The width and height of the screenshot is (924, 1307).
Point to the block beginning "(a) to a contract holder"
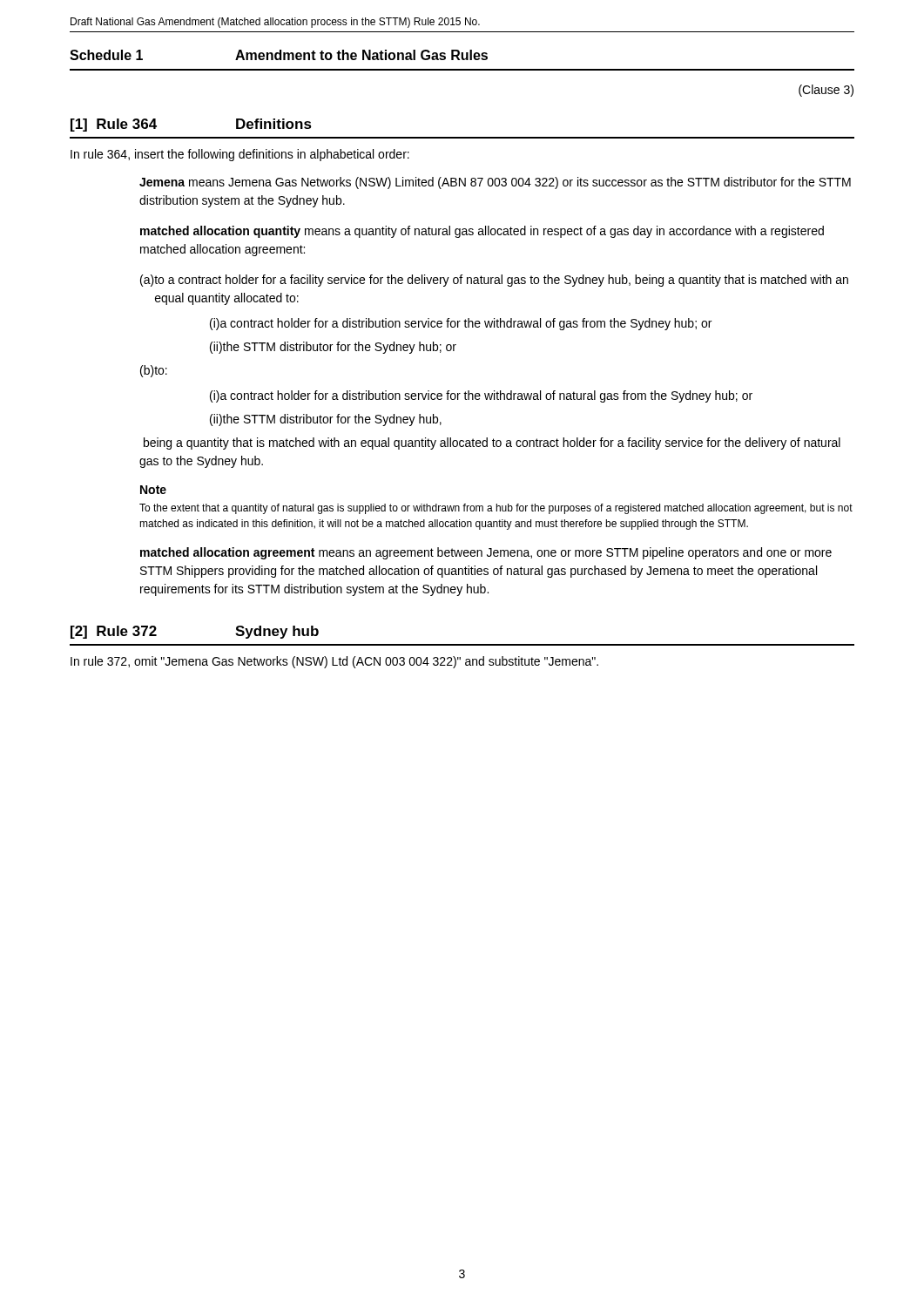(x=462, y=289)
